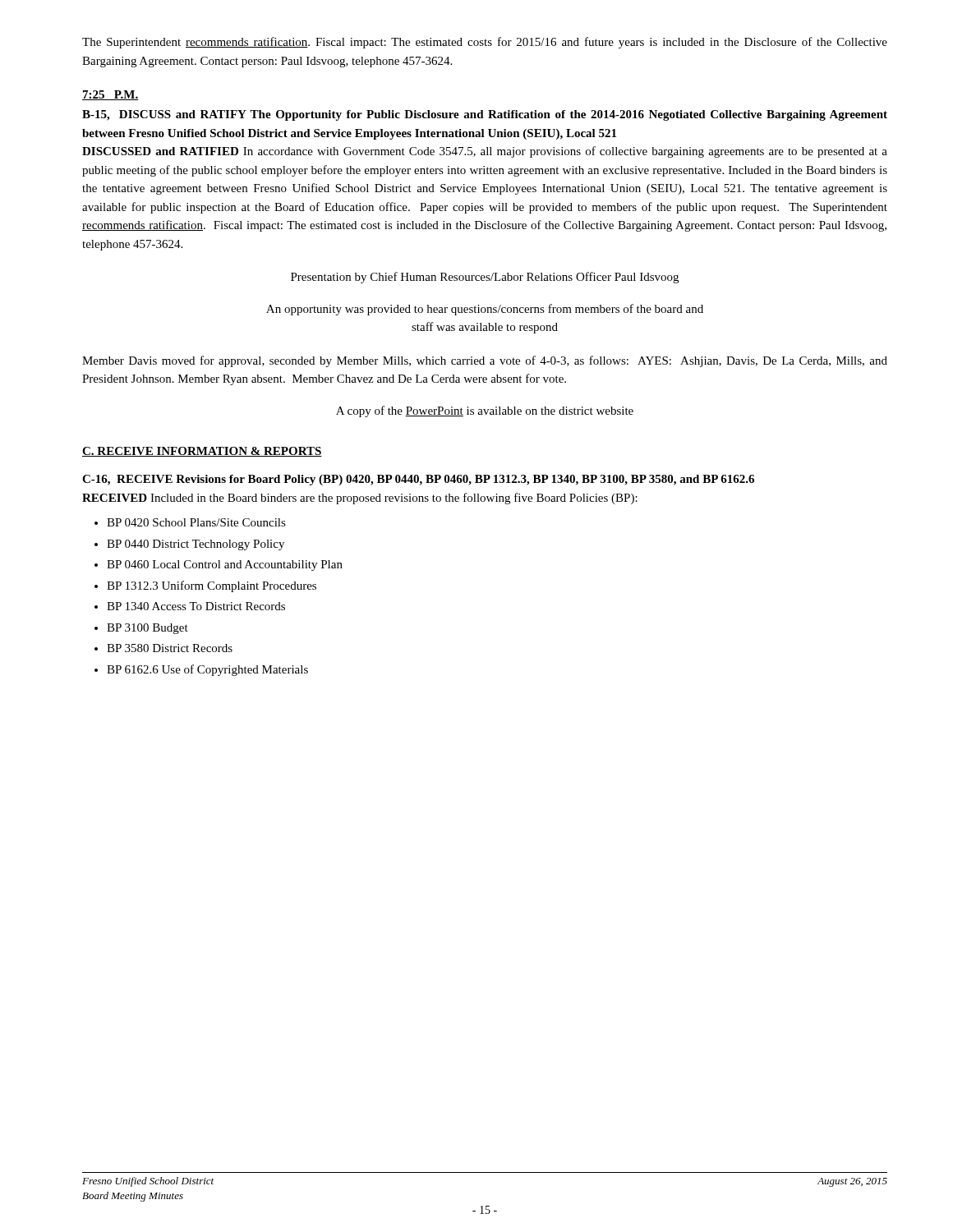Viewport: 953px width, 1232px height.
Task: Select the section header that reads "C. RECEIVE INFORMATION & REPORTS"
Action: click(202, 451)
